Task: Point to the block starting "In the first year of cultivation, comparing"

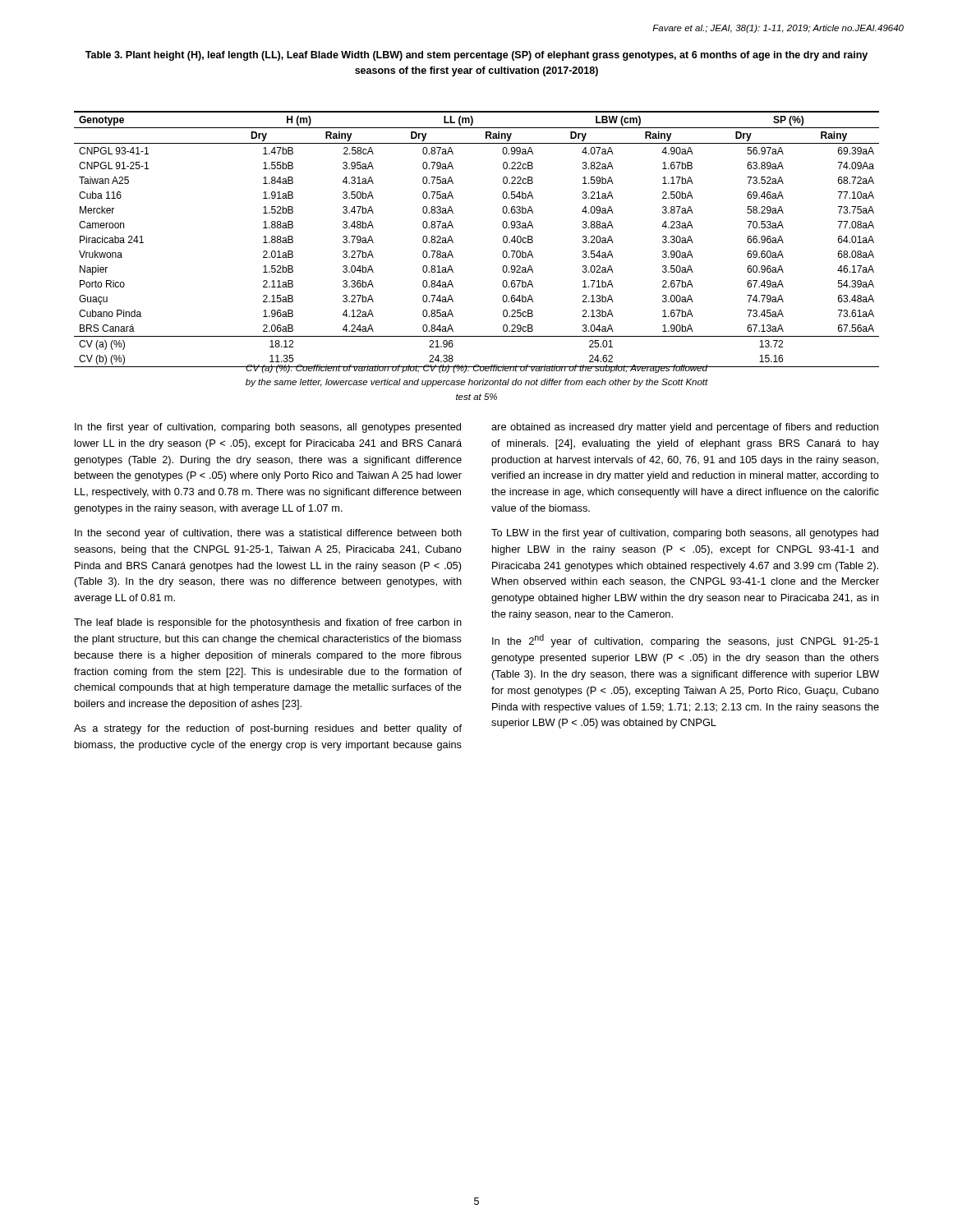Action: click(268, 467)
